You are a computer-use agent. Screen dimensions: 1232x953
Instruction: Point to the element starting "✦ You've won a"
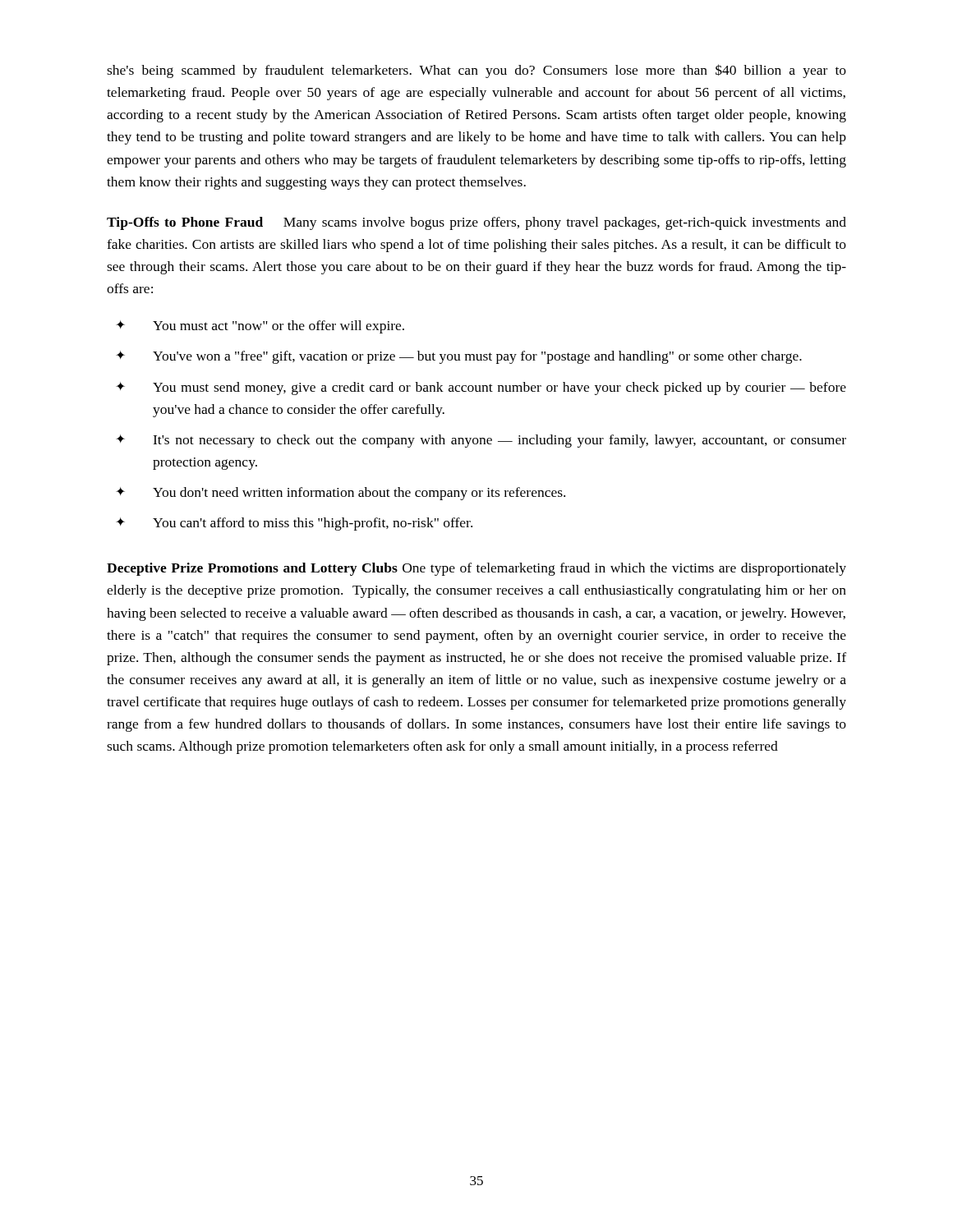[476, 356]
